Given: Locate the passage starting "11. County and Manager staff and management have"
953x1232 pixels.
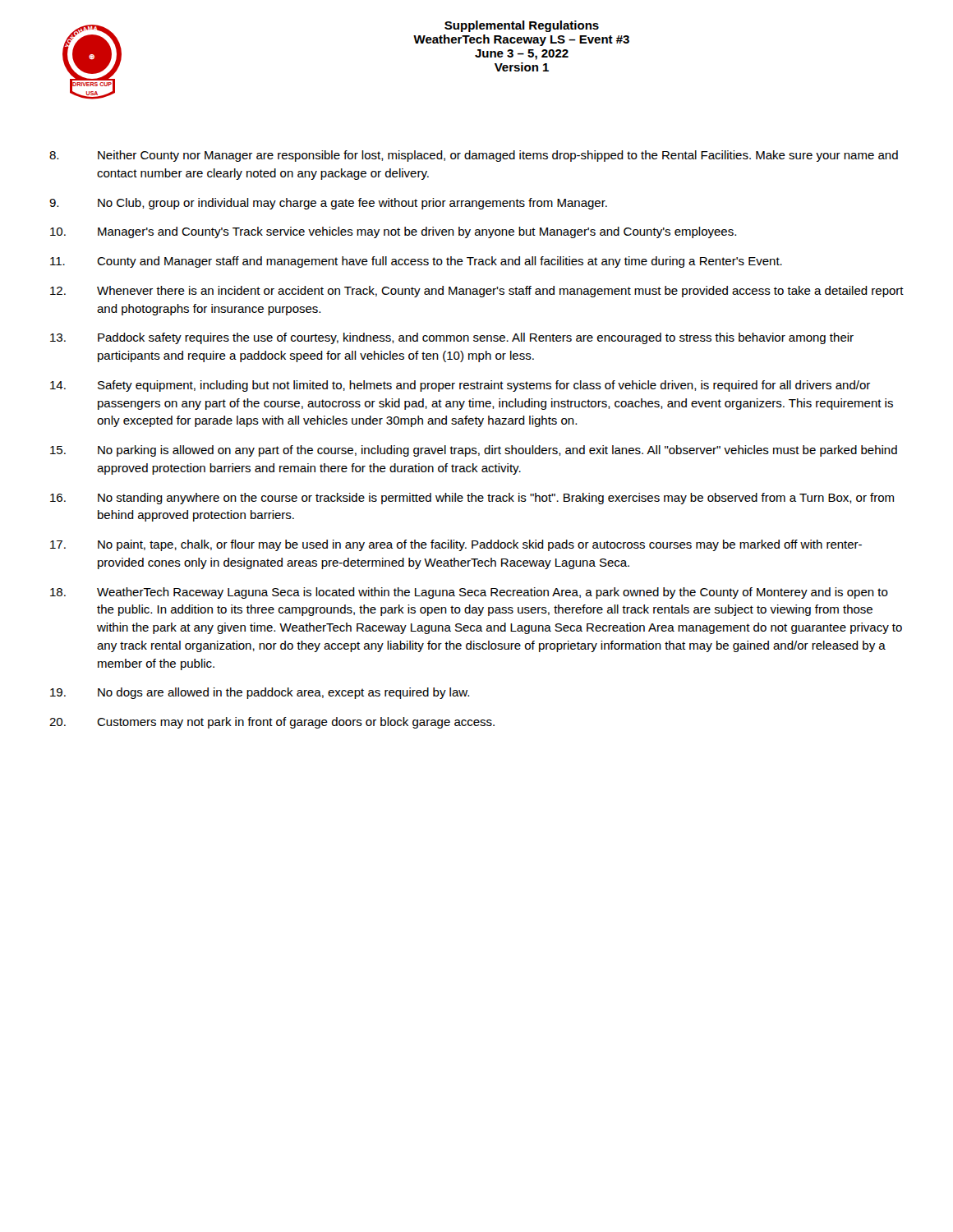Looking at the screenshot, I should (476, 261).
